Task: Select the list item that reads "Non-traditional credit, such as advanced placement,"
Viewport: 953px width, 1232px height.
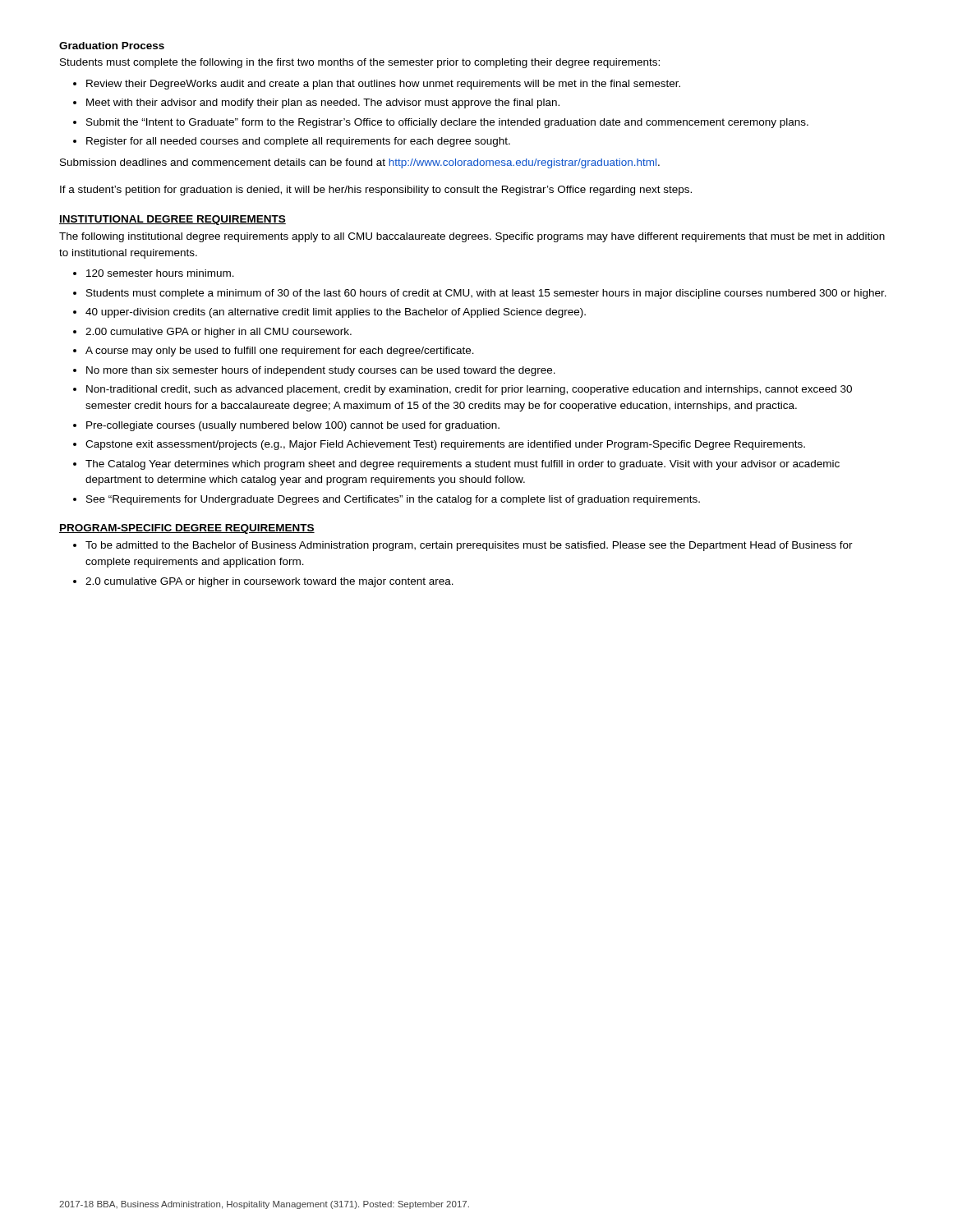Action: [469, 397]
